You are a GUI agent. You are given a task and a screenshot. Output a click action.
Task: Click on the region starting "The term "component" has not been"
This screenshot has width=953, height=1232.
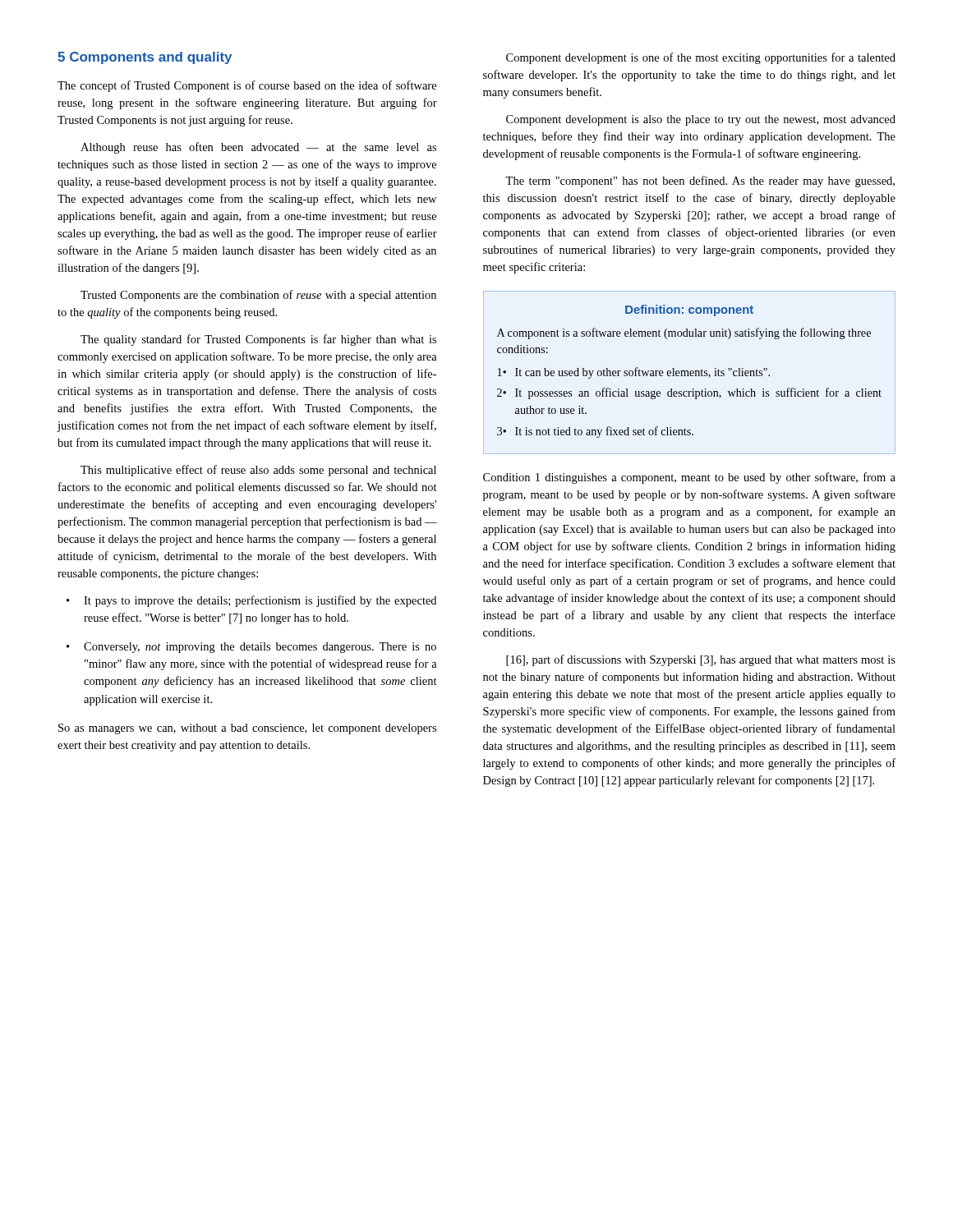click(x=689, y=224)
